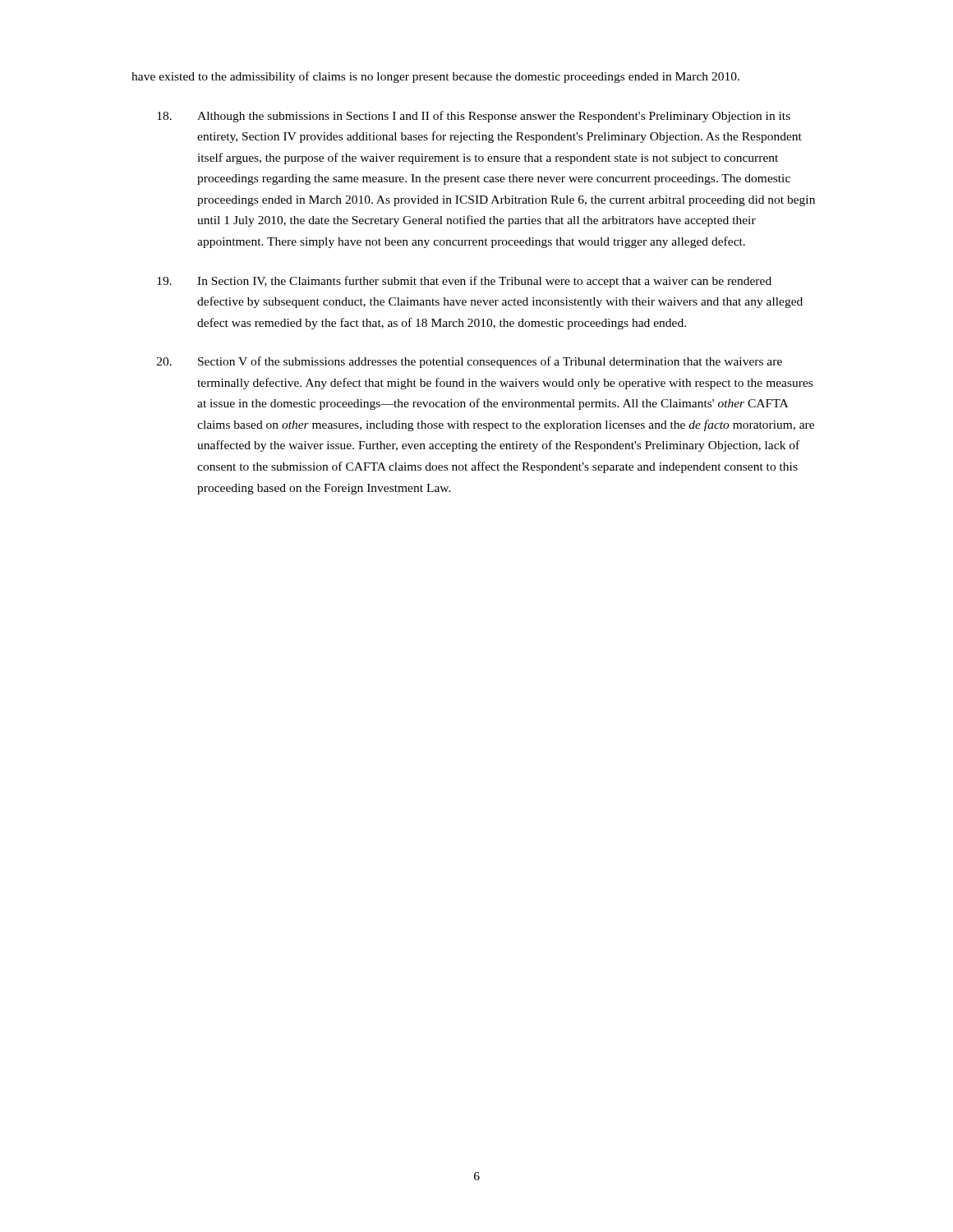Image resolution: width=953 pixels, height=1232 pixels.
Task: Click the passage that begins "Although the submissions in Sections I"
Action: [475, 178]
